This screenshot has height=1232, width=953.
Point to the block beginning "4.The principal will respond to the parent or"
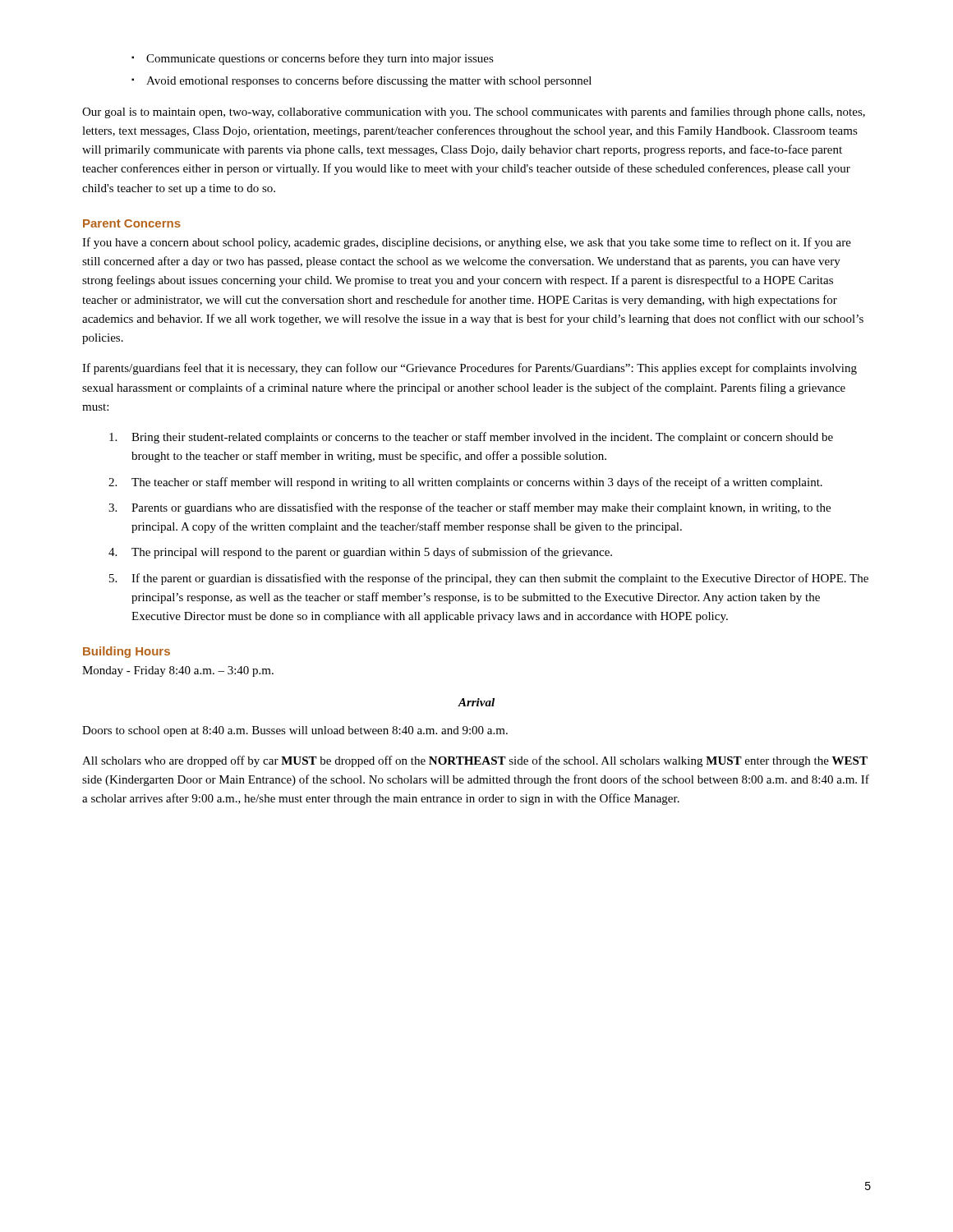click(x=490, y=553)
